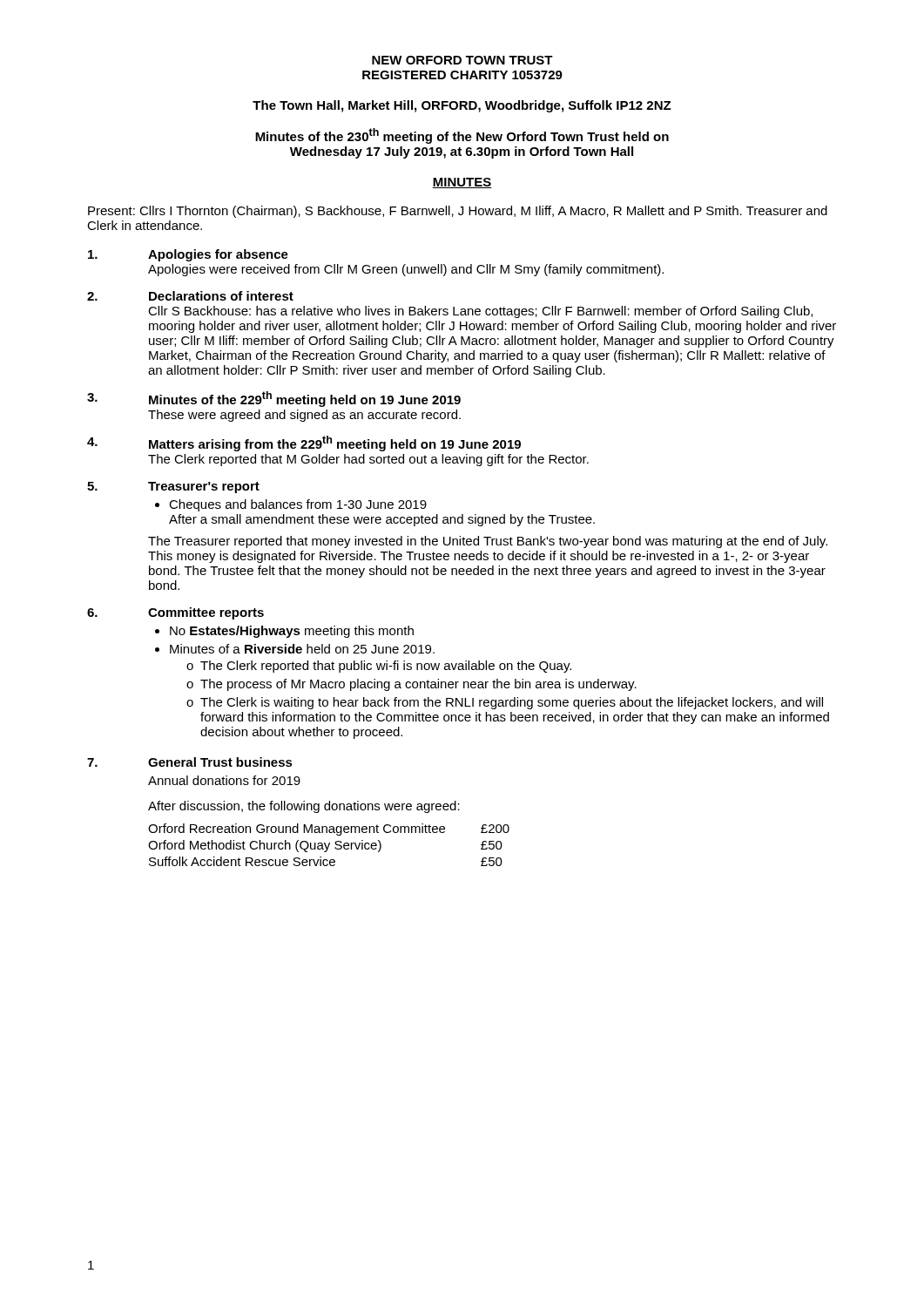
Task: Locate the section header that reads "Treasurer's report"
Action: click(204, 486)
